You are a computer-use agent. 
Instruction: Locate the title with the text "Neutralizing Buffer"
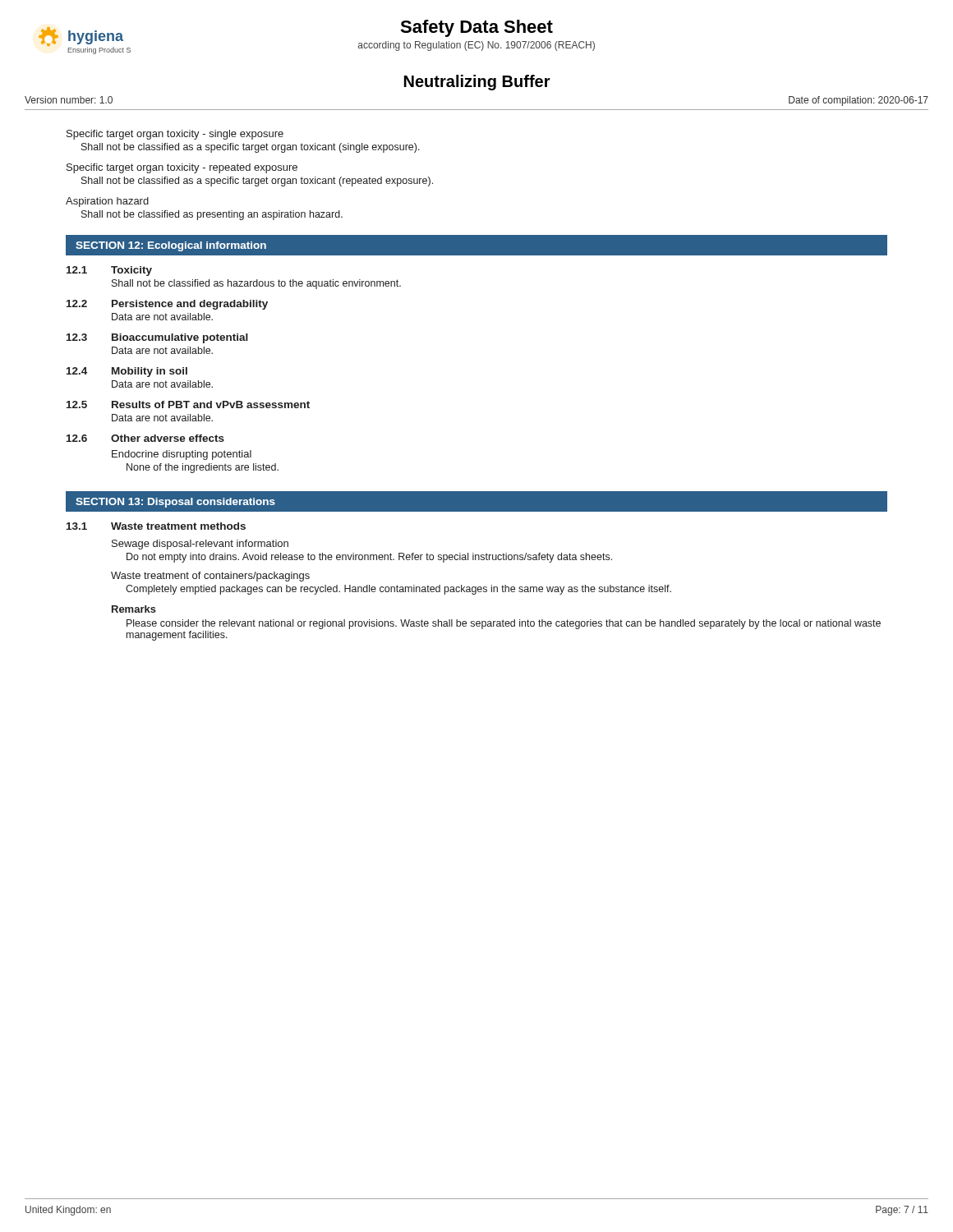[476, 81]
